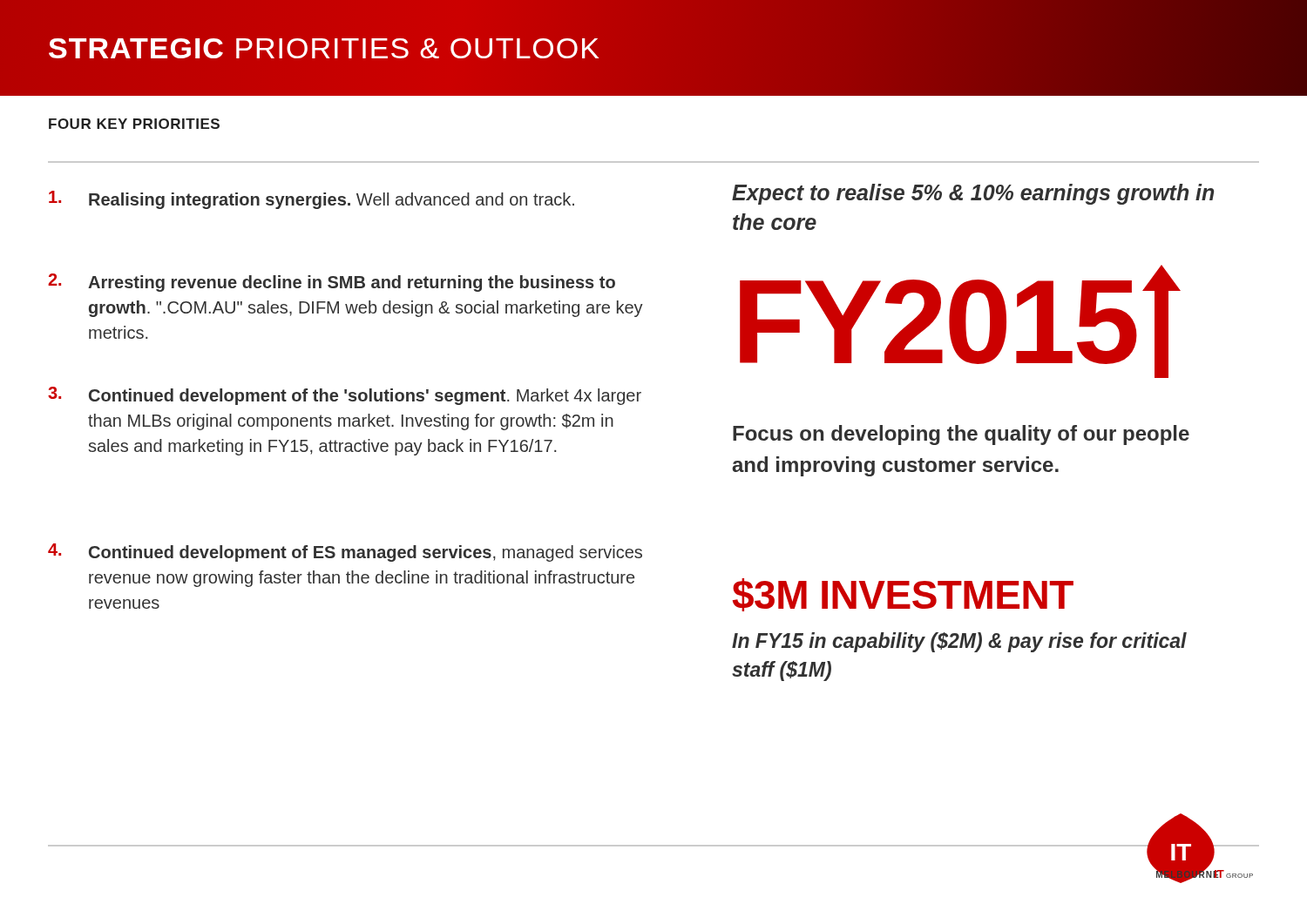The height and width of the screenshot is (924, 1307).
Task: Point to the block beginning "In FY15 in capability ($2M) & pay rise"
Action: pos(959,655)
